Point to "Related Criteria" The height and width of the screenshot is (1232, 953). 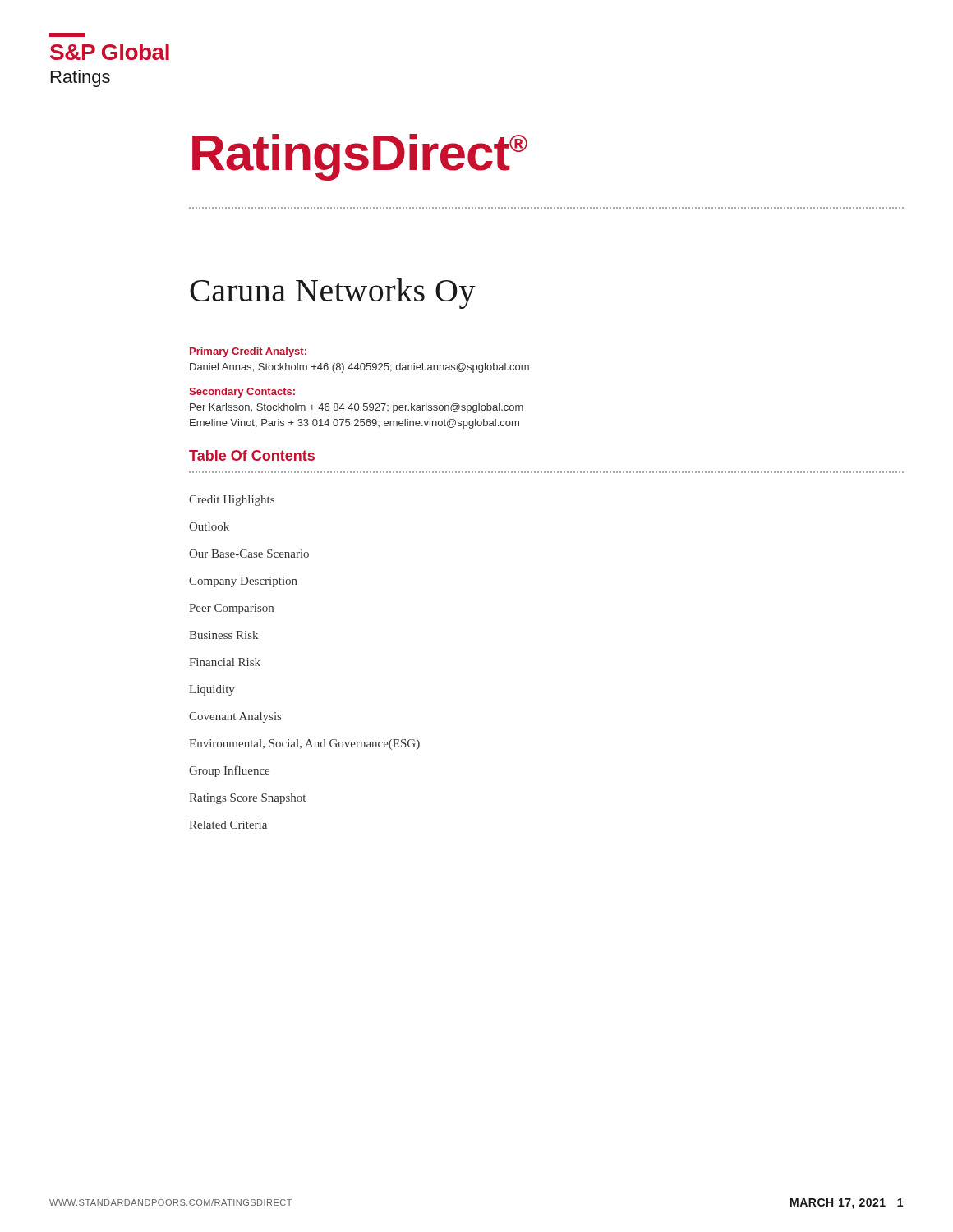pos(228,825)
